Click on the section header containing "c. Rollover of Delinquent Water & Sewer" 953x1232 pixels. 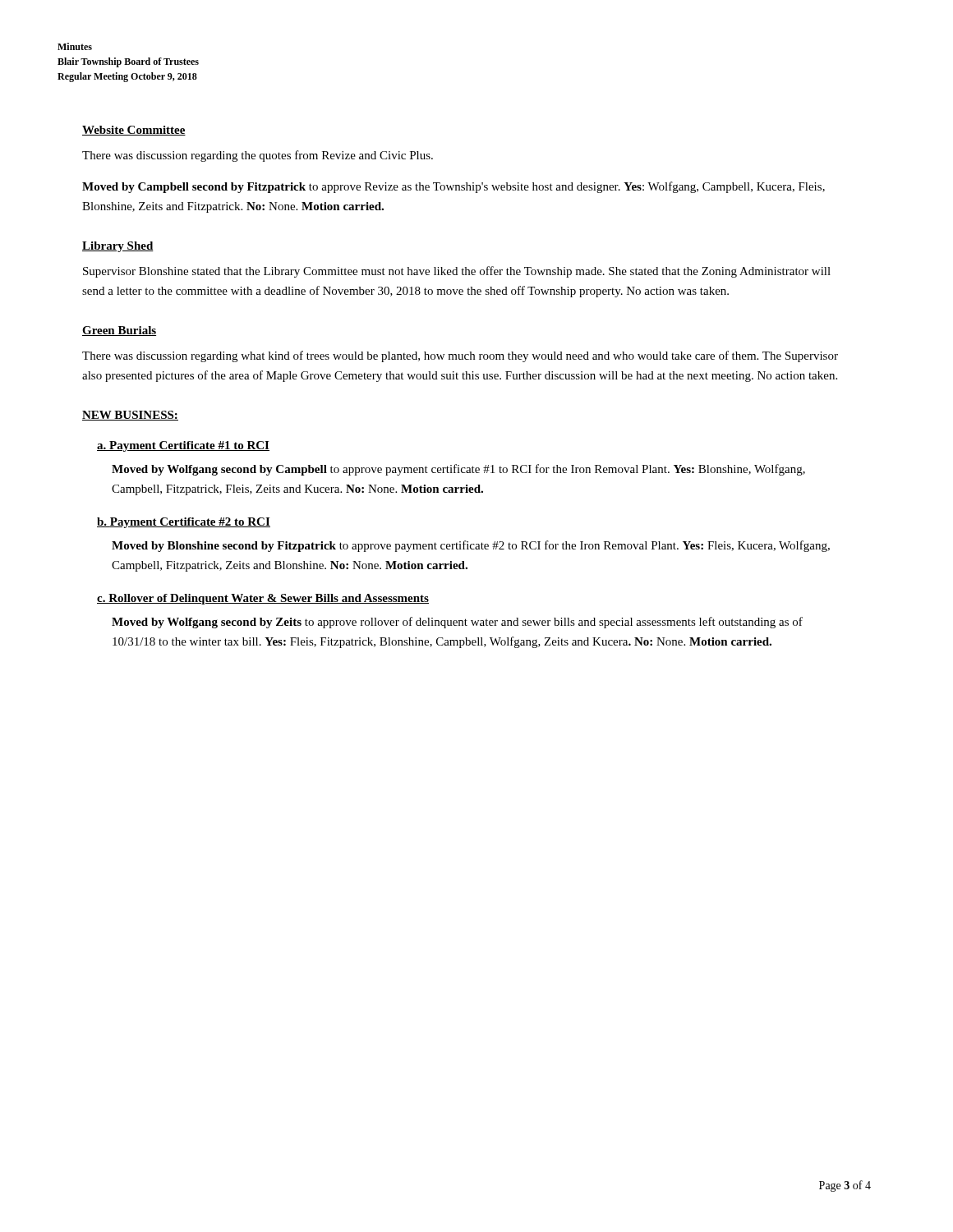pos(263,598)
